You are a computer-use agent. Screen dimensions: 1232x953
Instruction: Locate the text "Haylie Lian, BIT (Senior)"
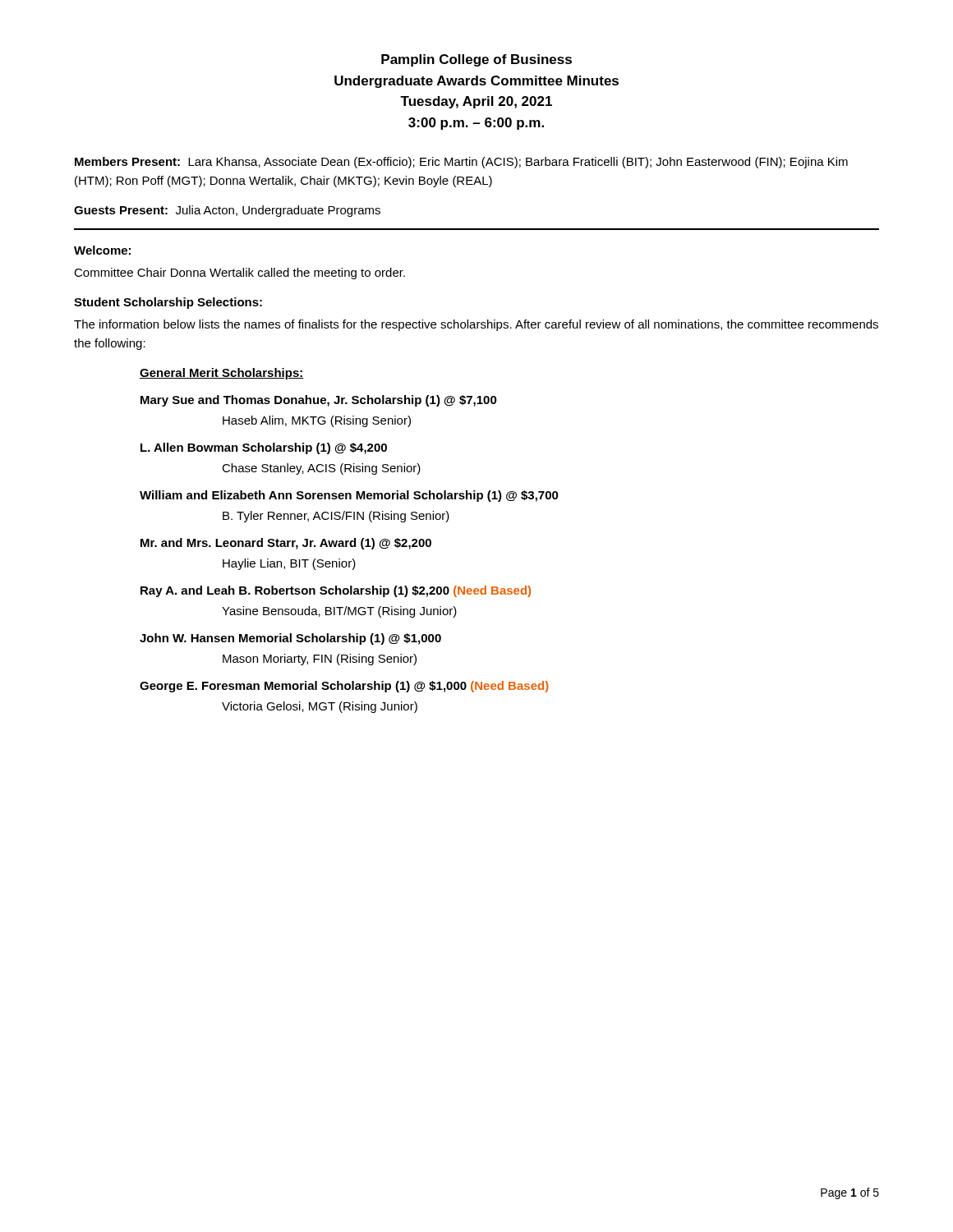[289, 563]
